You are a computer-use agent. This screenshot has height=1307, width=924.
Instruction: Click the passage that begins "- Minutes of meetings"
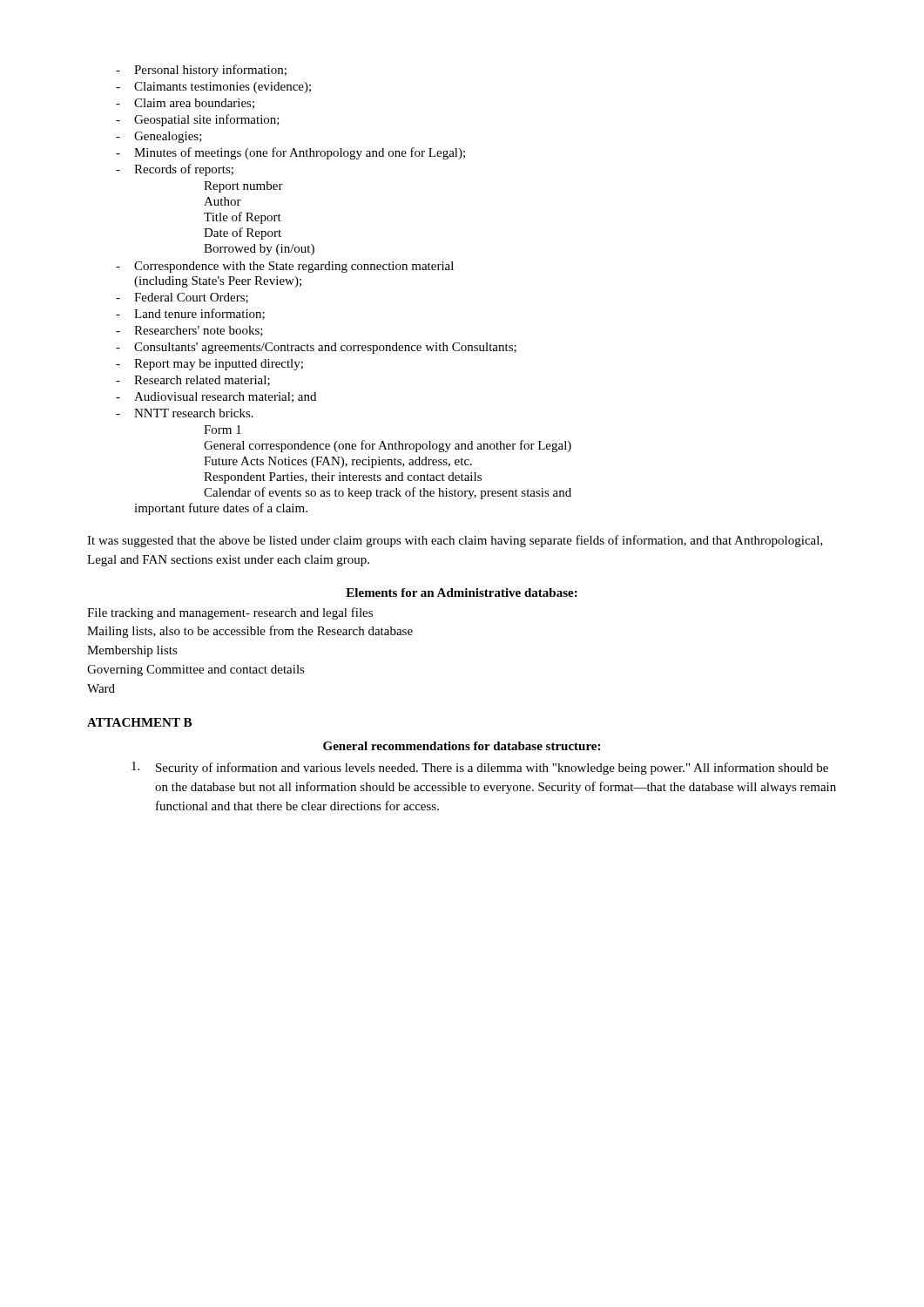pos(462,153)
